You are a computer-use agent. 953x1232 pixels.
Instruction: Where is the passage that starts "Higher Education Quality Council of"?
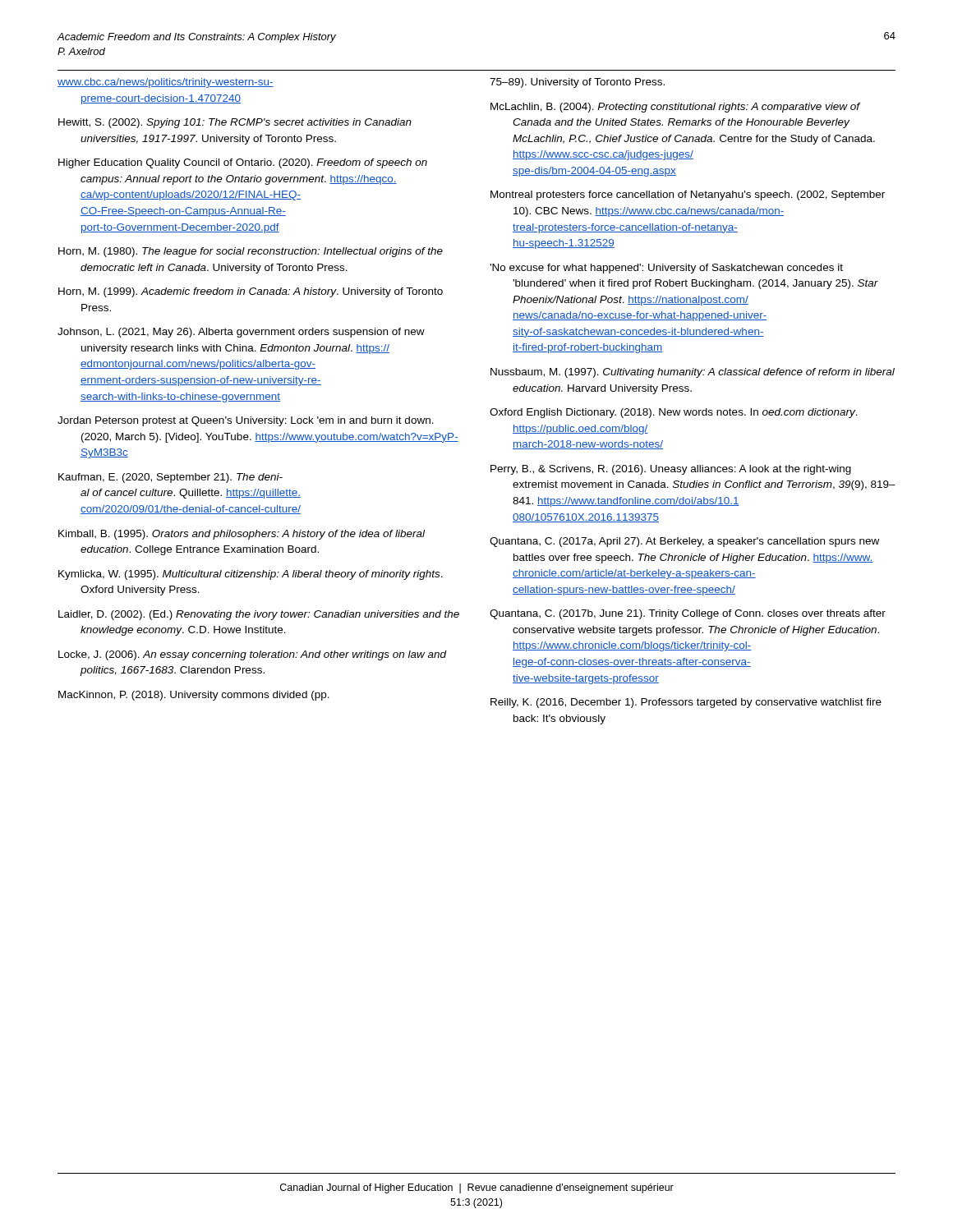(260, 195)
